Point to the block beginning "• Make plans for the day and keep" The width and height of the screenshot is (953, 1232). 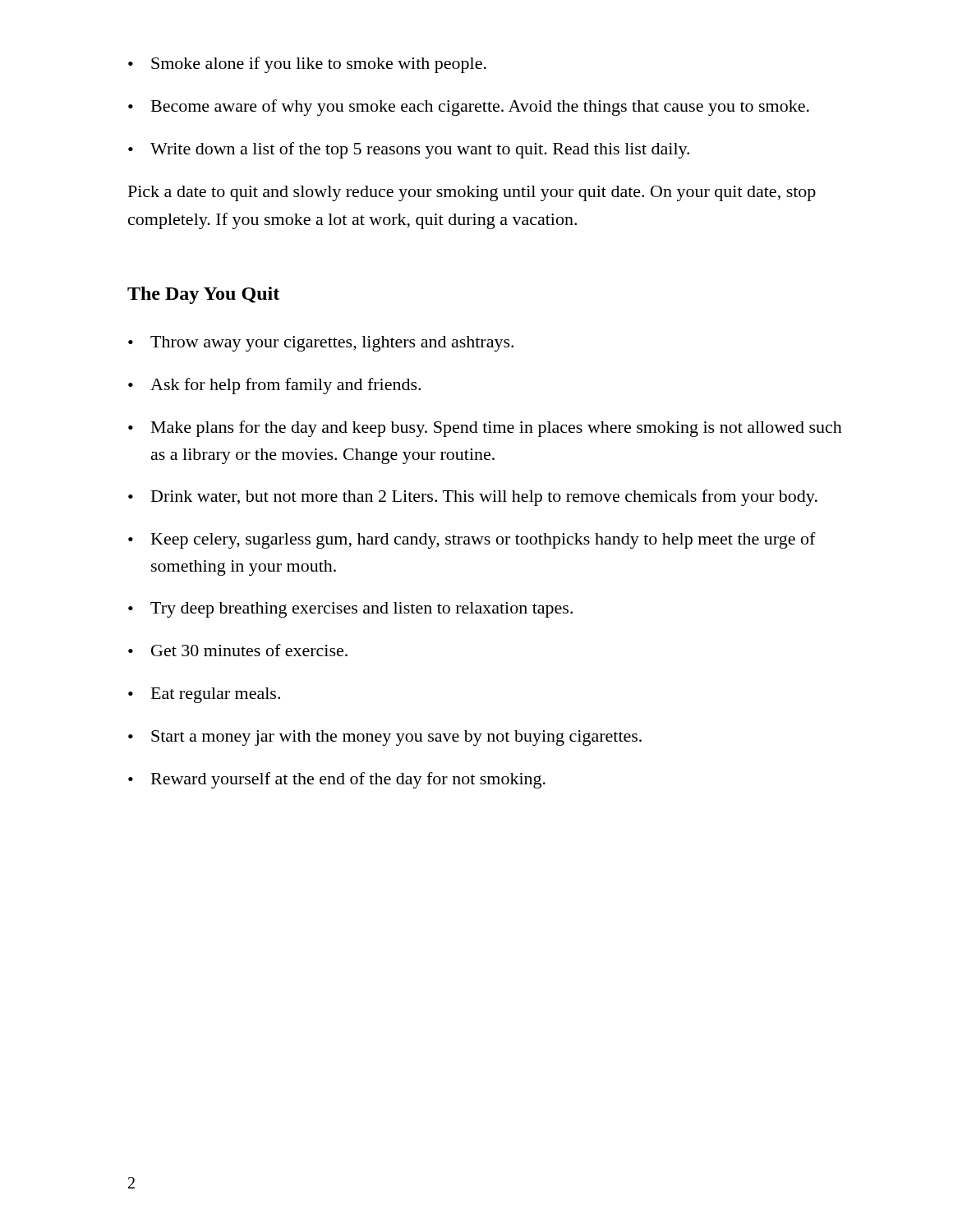pyautogui.click(x=487, y=440)
